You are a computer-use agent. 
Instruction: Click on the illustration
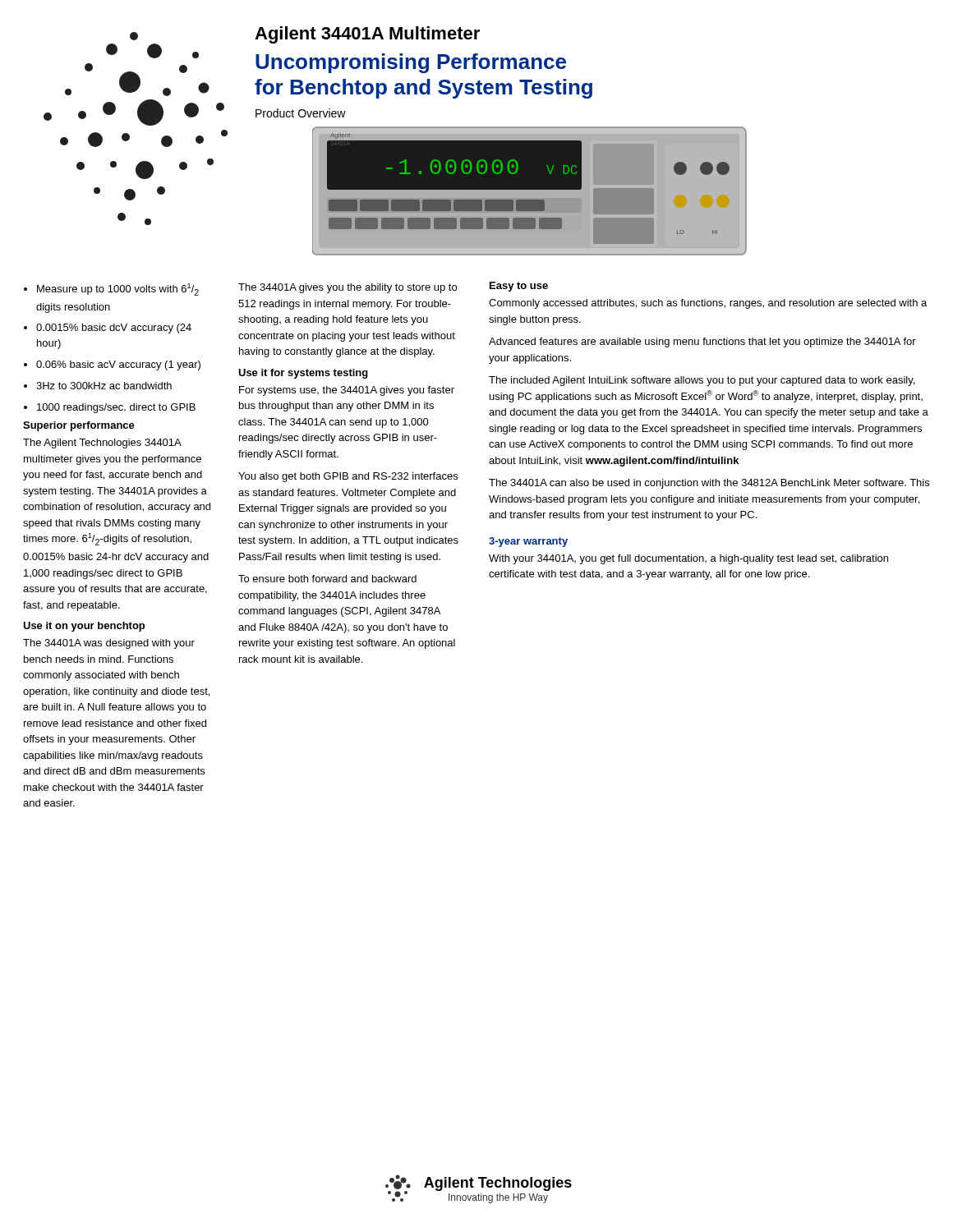(134, 129)
